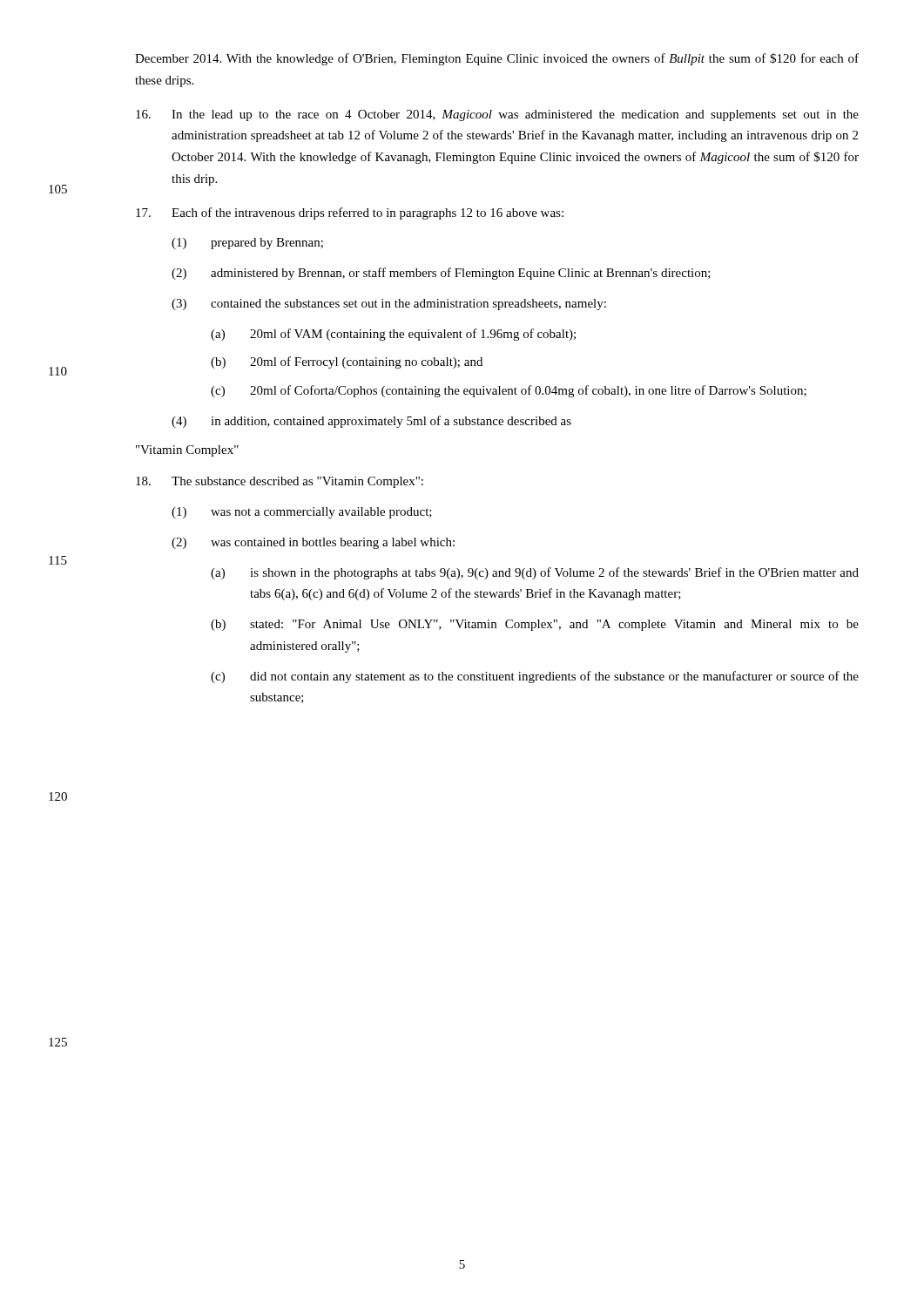The image size is (924, 1307).
Task: Select the list item containing "(a) 20ml of VAM (containing"
Action: tap(535, 334)
